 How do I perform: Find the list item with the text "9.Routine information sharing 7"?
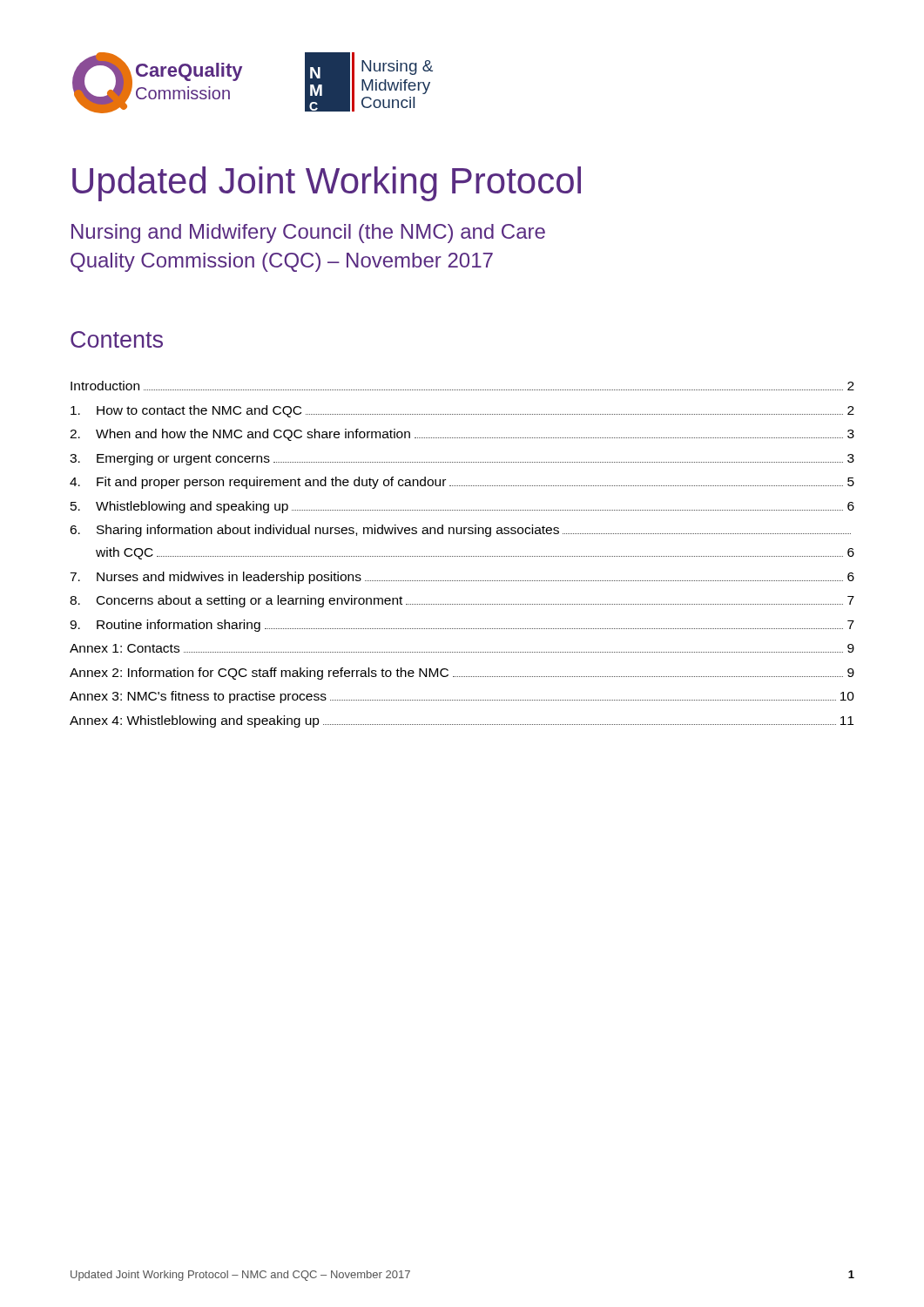[x=462, y=624]
